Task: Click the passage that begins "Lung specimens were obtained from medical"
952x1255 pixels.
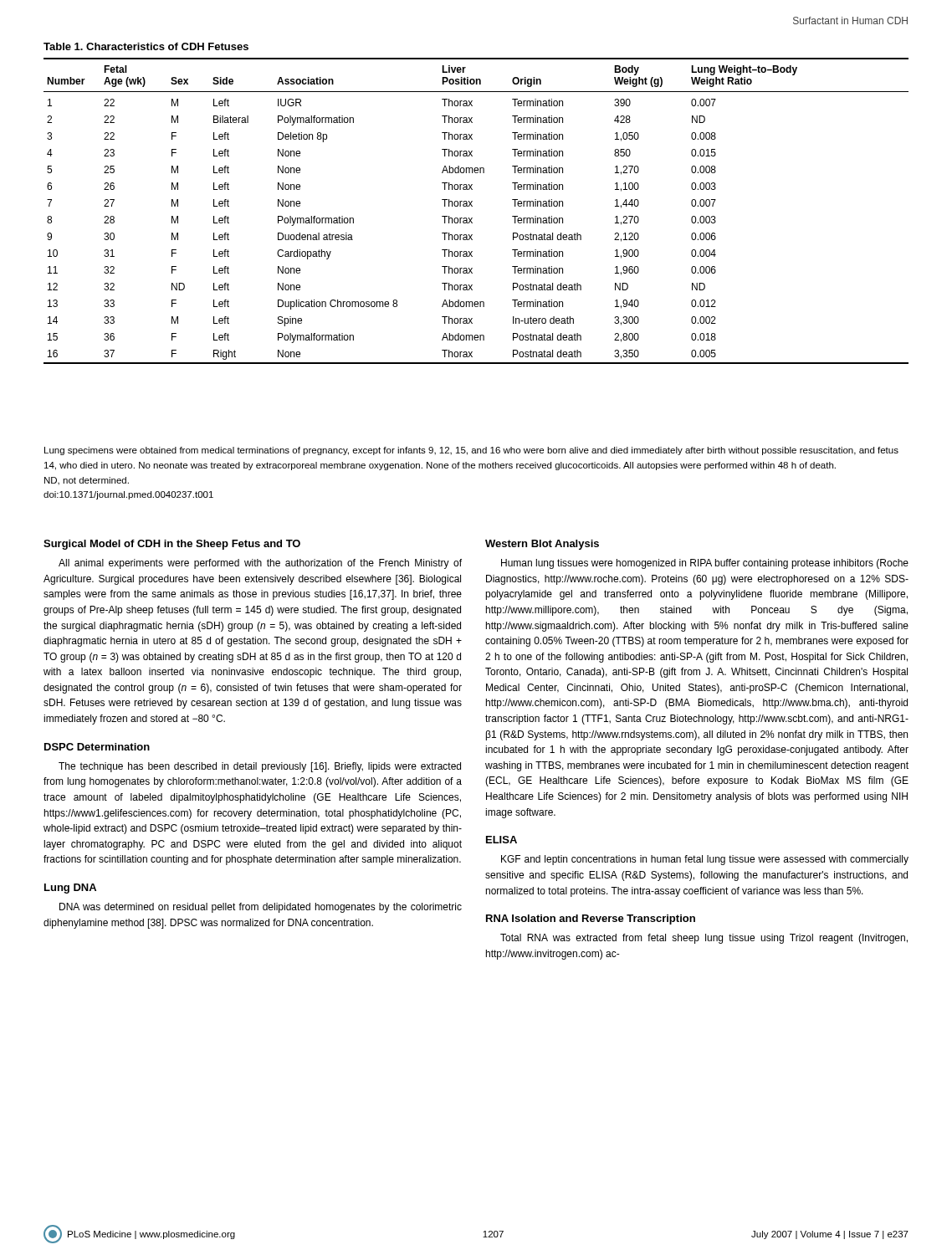Action: [x=471, y=473]
